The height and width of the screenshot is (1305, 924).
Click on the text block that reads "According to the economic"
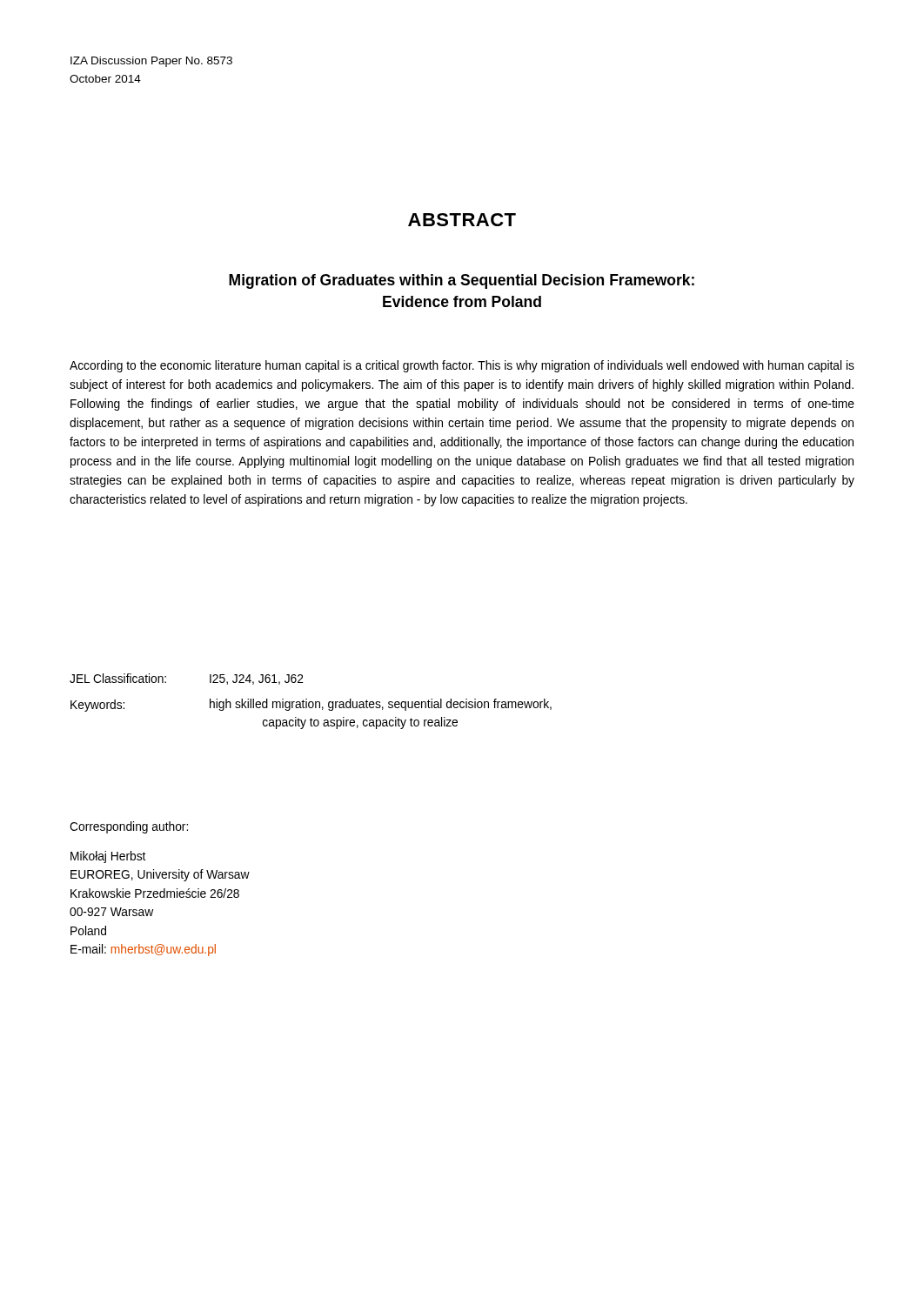click(462, 433)
